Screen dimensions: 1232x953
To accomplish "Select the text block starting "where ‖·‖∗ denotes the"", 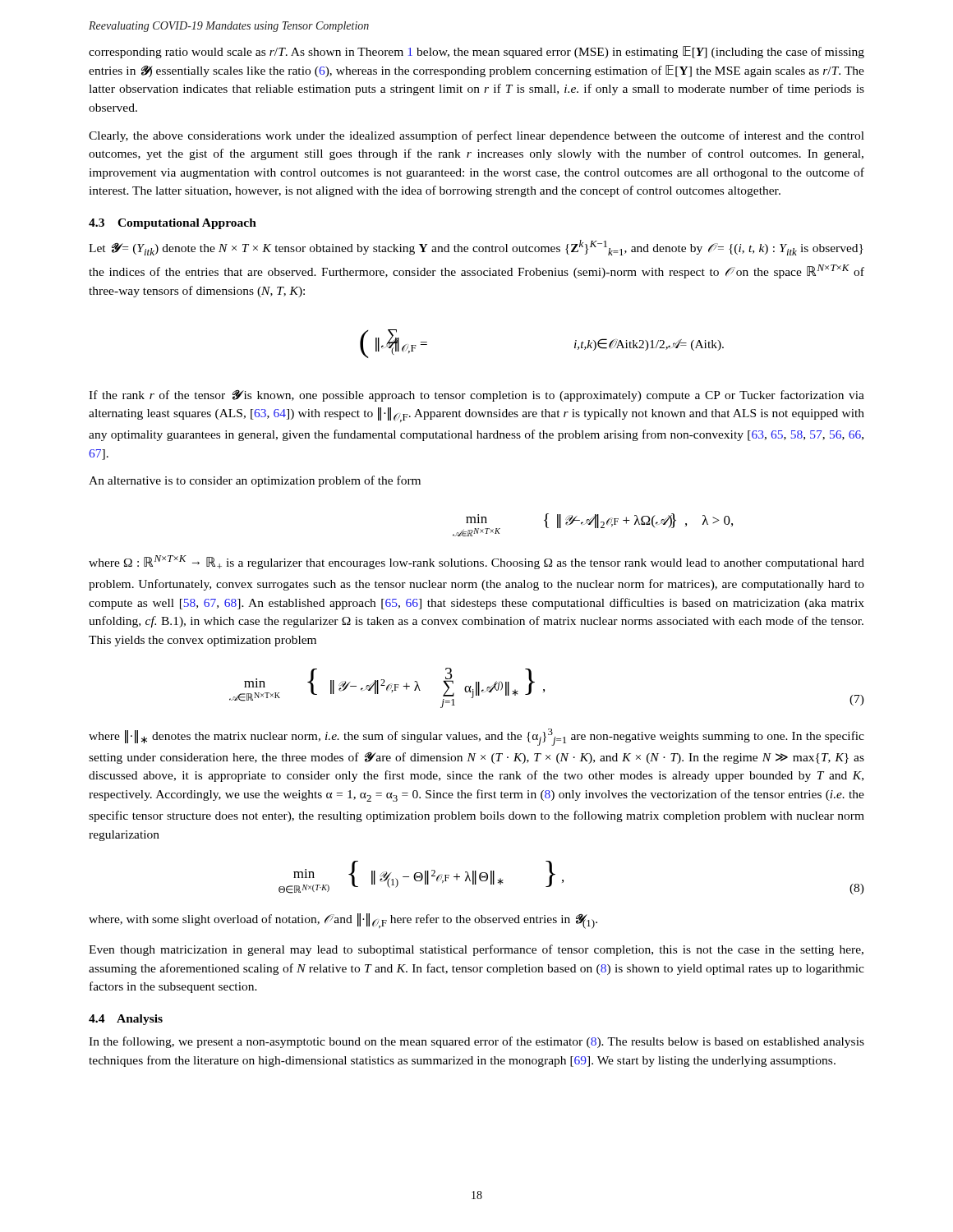I will (476, 783).
